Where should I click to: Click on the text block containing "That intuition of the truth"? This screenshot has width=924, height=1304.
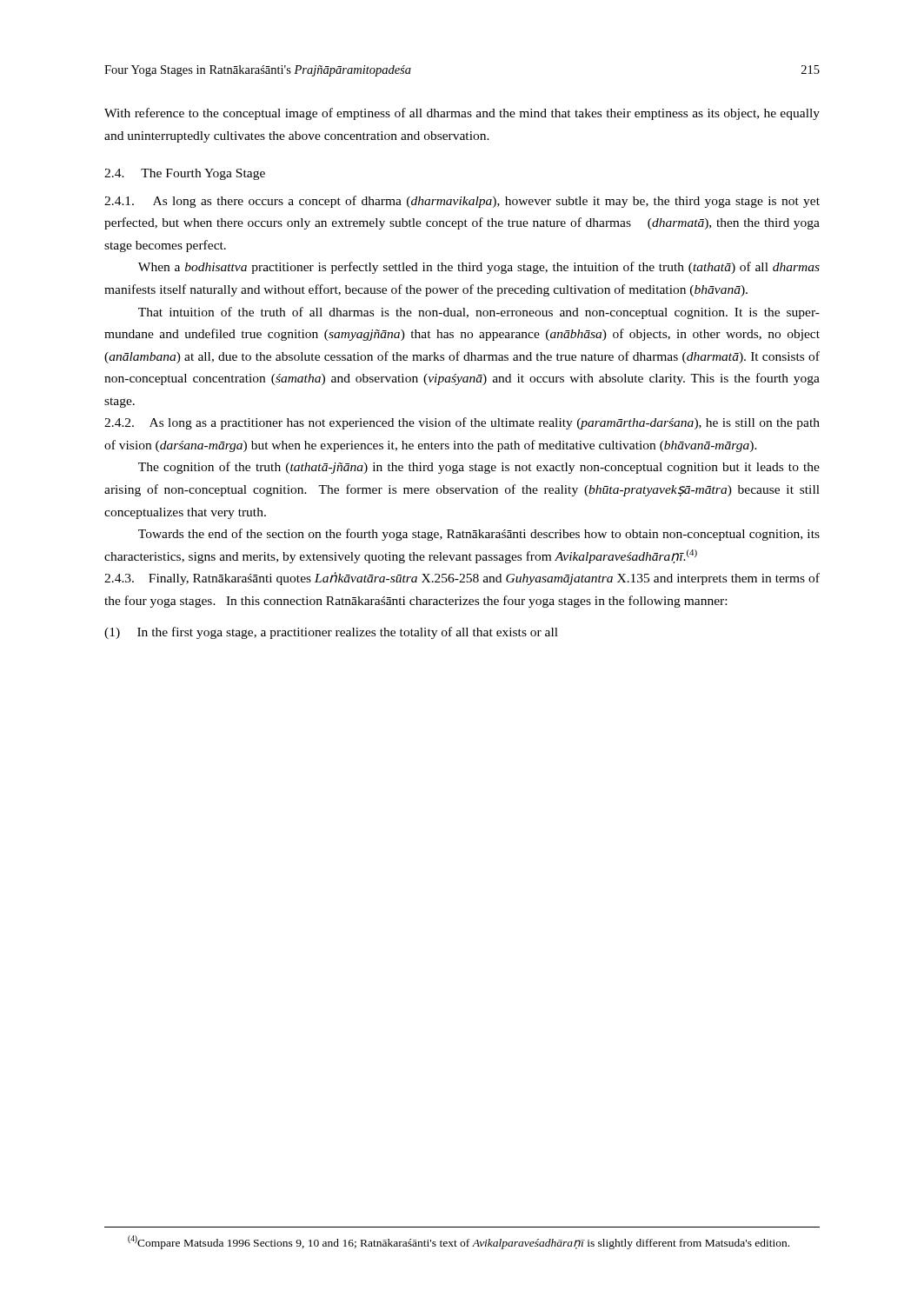coord(462,356)
